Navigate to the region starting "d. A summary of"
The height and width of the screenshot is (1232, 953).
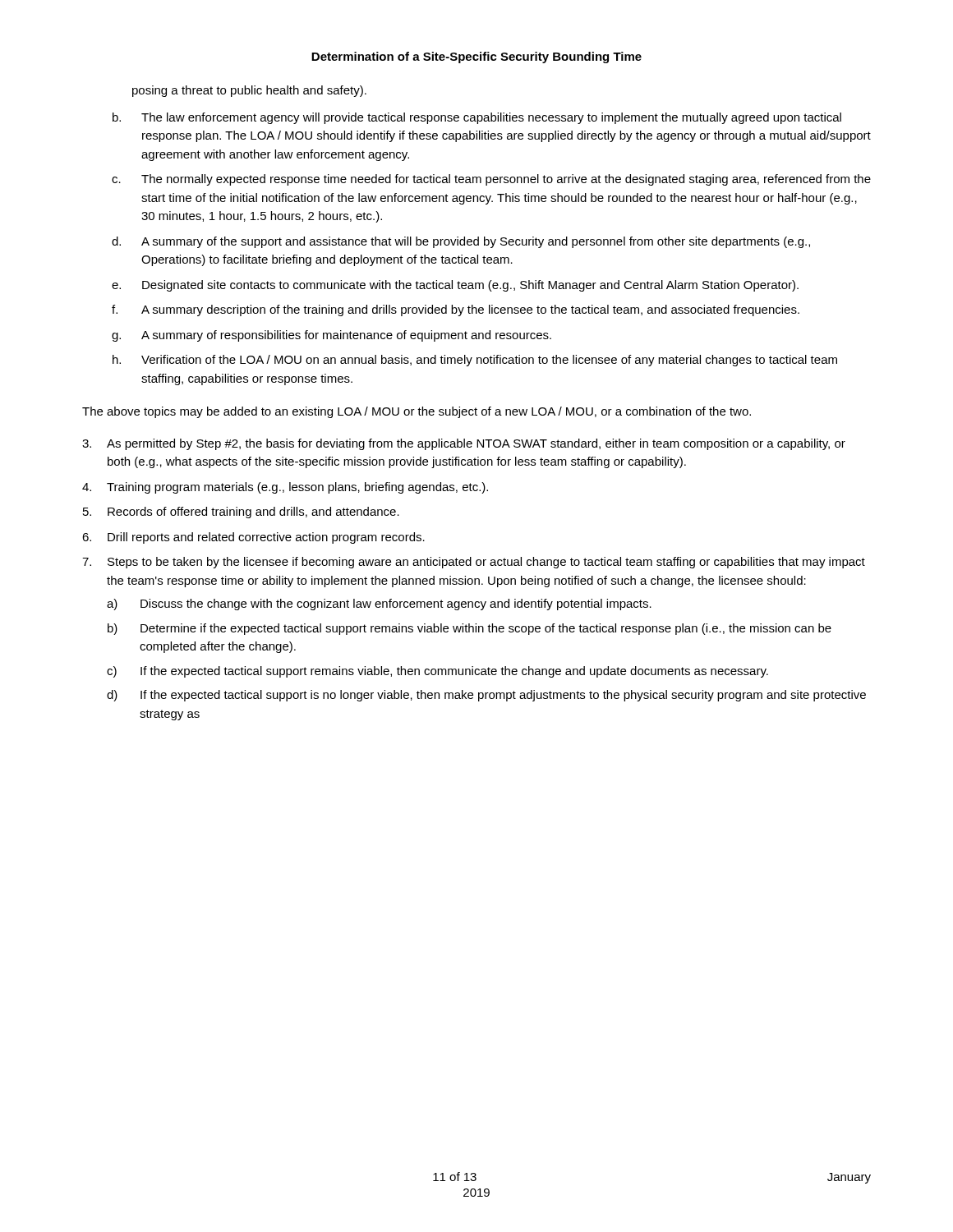click(491, 250)
